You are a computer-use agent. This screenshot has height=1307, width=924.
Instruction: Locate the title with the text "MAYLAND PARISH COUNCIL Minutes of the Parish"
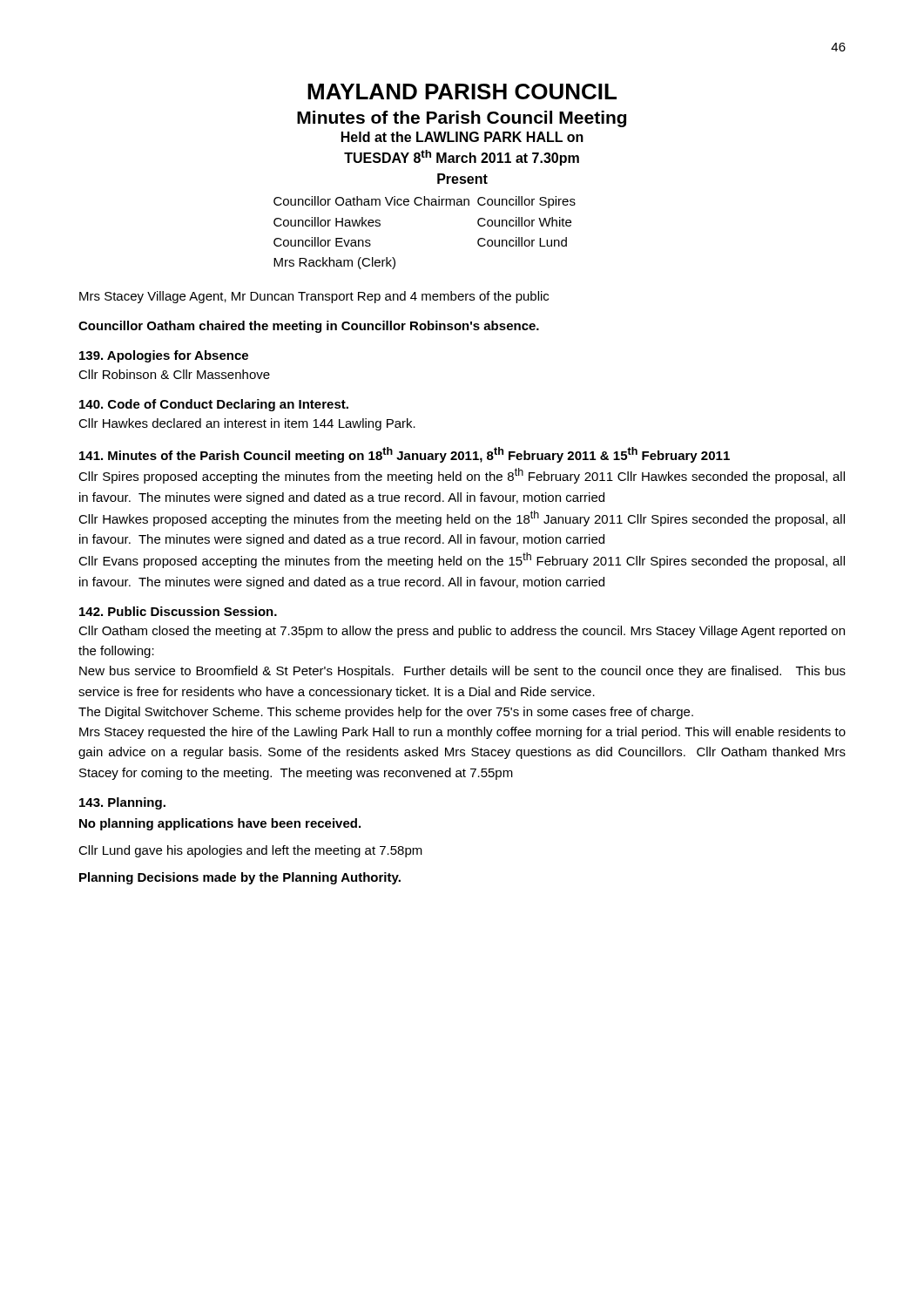pos(462,175)
